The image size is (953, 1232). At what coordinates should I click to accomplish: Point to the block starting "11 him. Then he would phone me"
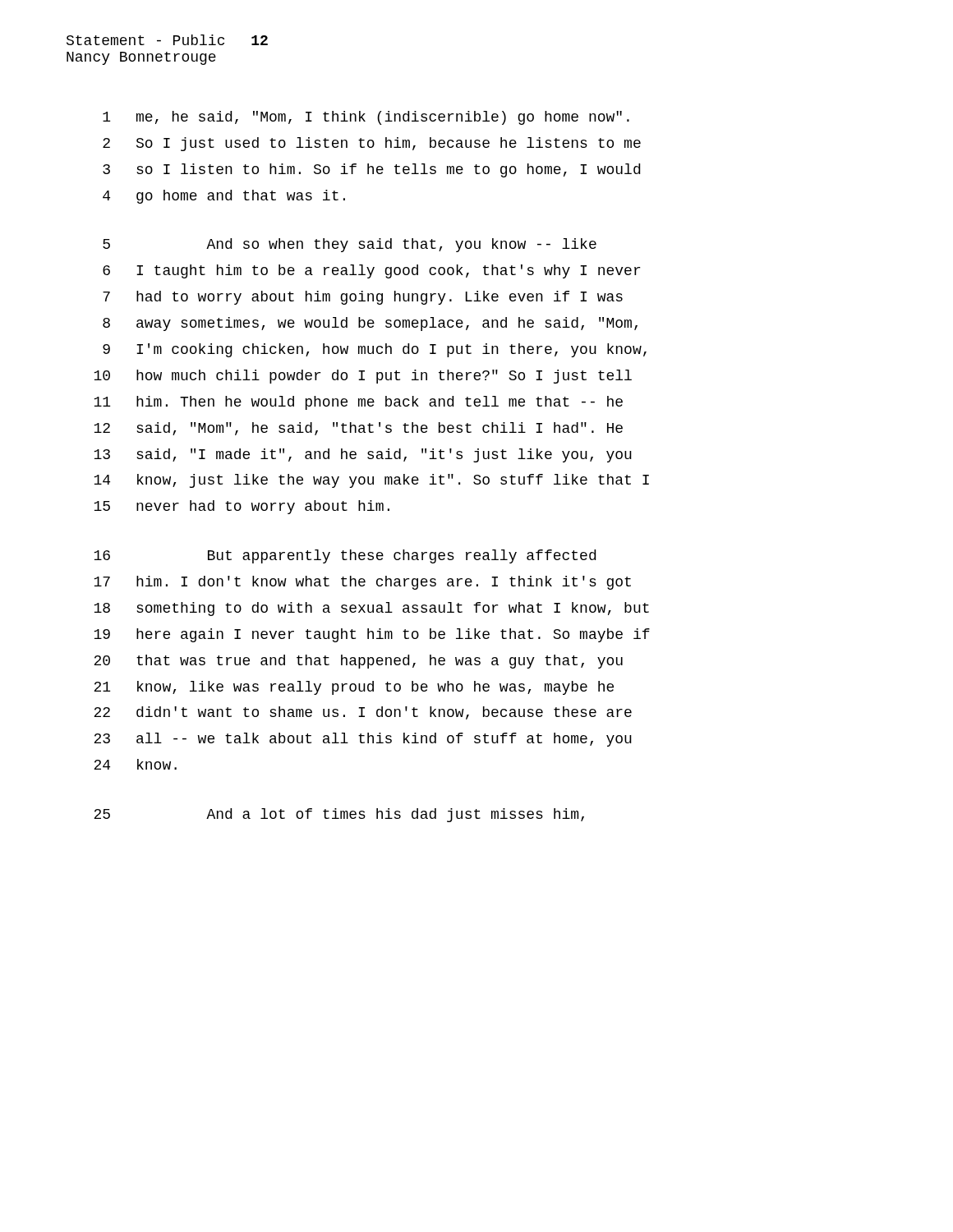[x=476, y=403]
